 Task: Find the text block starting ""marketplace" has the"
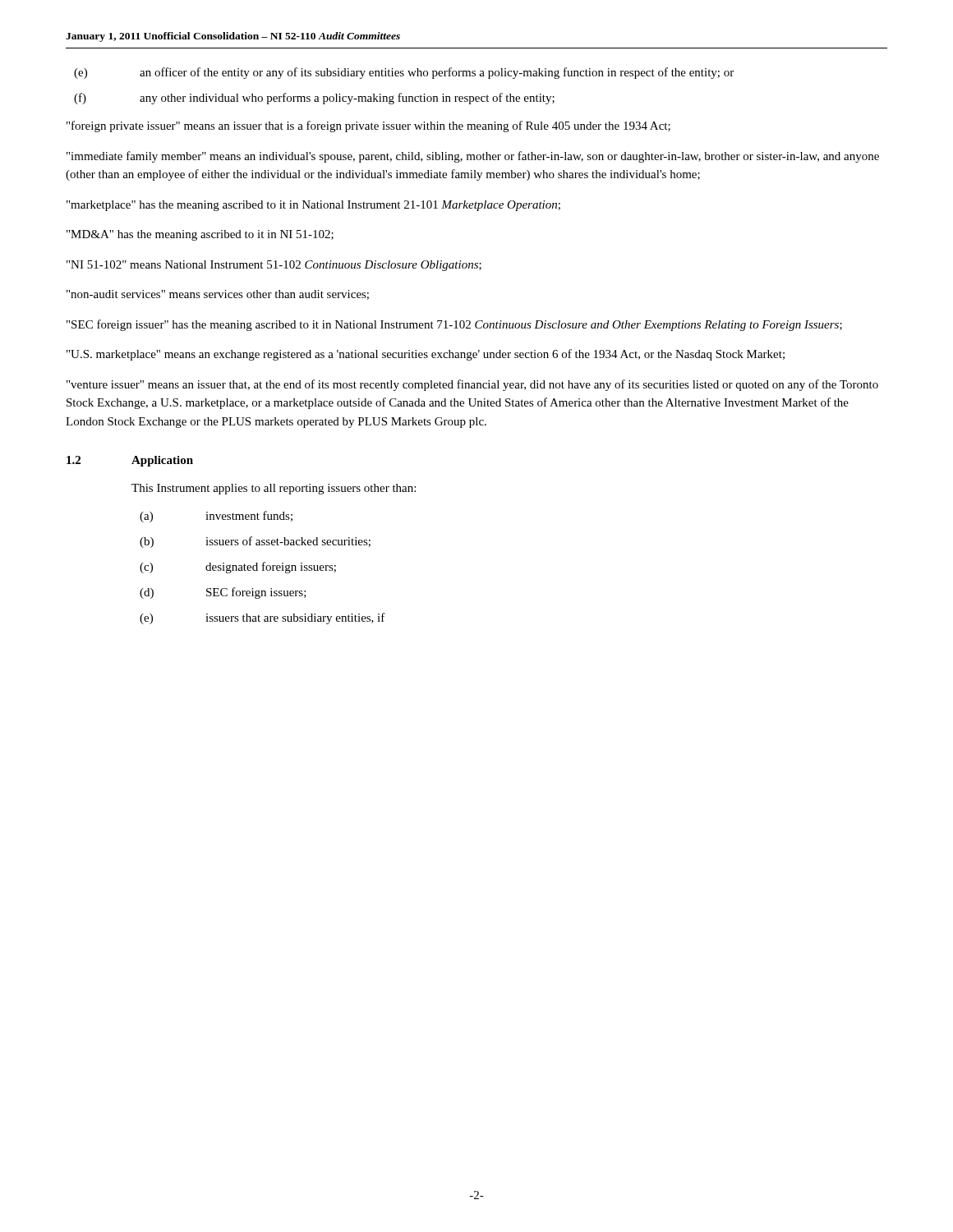313,204
